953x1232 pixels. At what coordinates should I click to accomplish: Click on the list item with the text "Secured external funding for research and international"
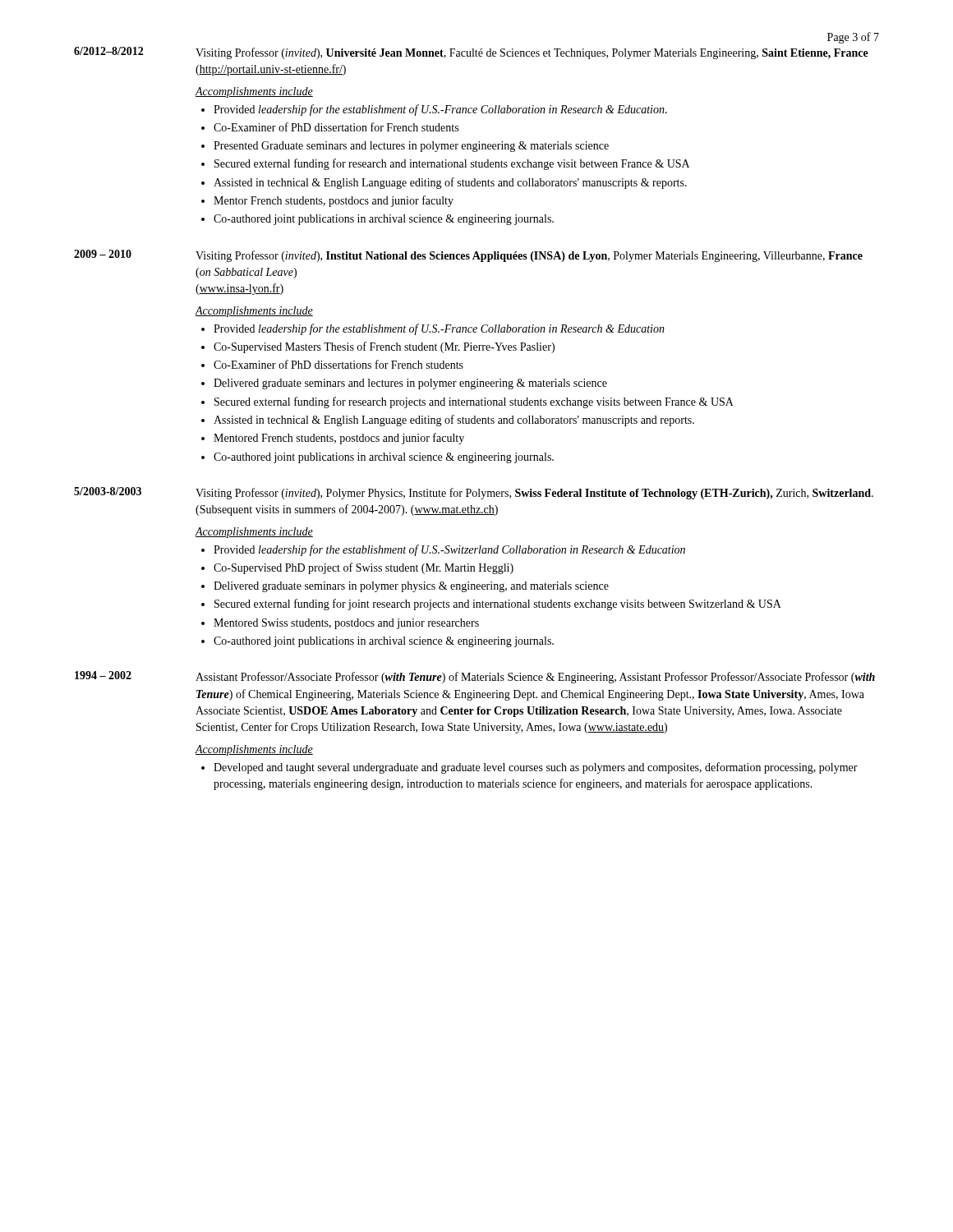pos(452,164)
